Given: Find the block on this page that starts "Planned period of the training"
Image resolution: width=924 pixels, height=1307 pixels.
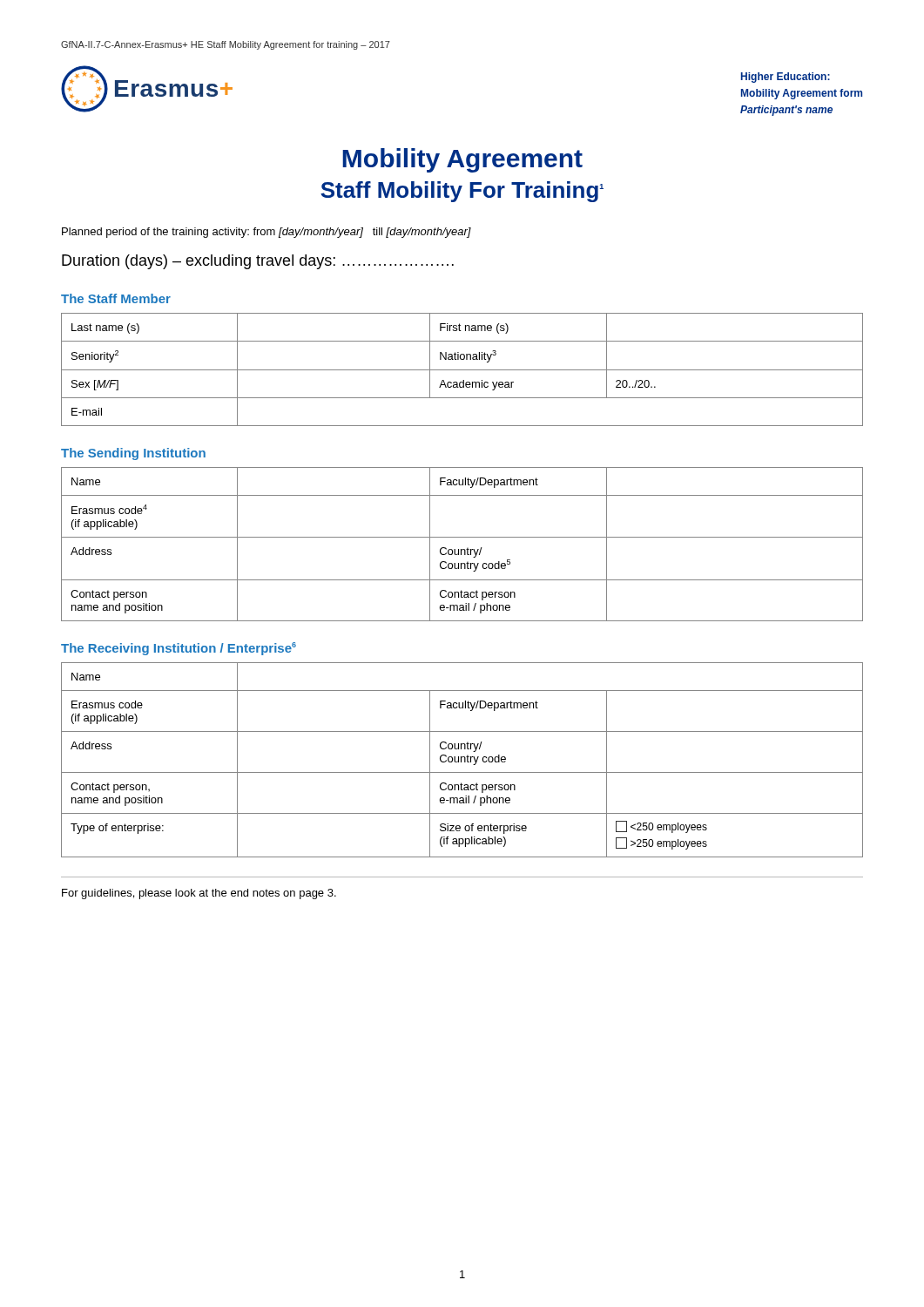Looking at the screenshot, I should [266, 231].
